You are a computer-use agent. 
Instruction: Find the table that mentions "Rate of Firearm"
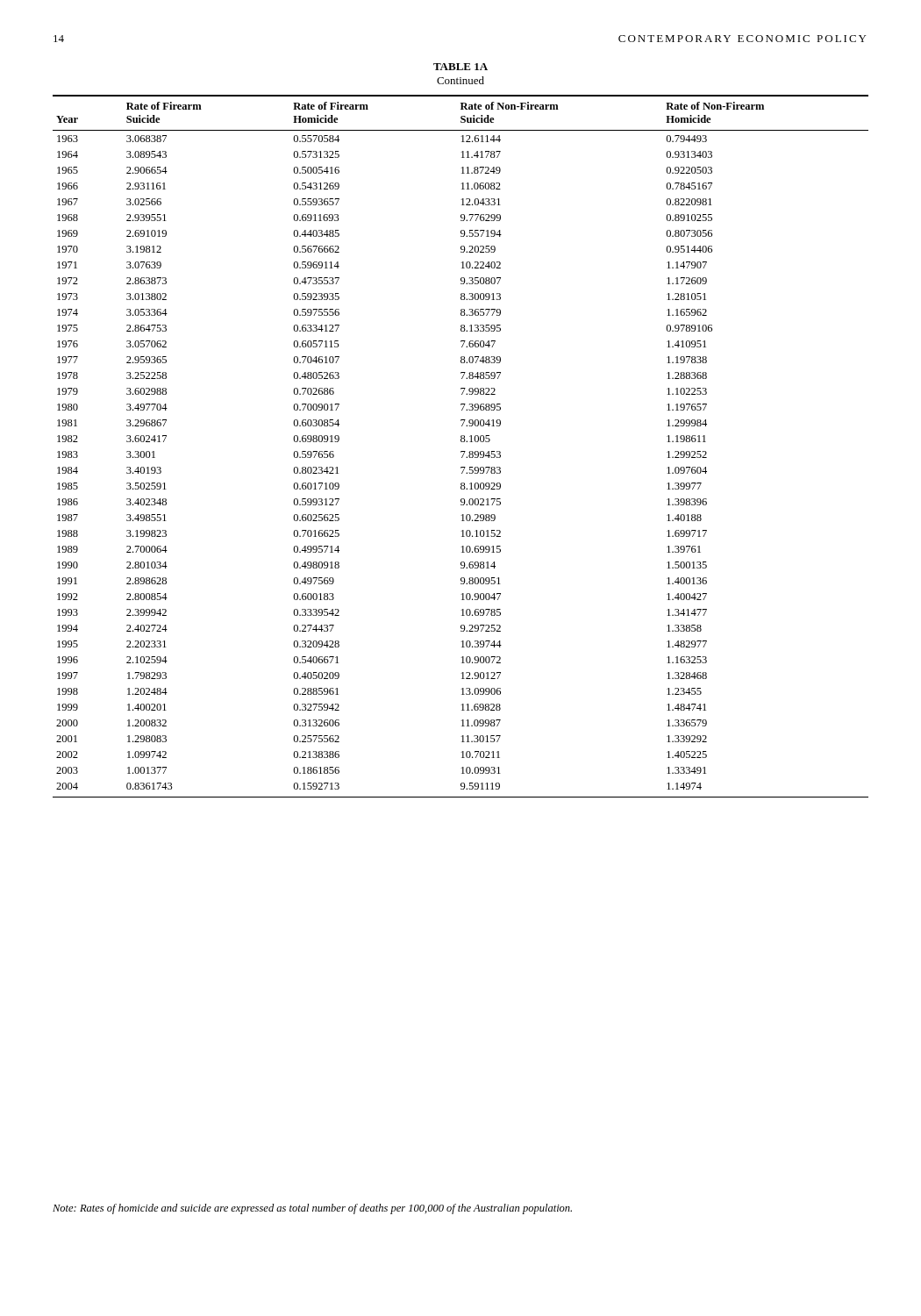460,446
